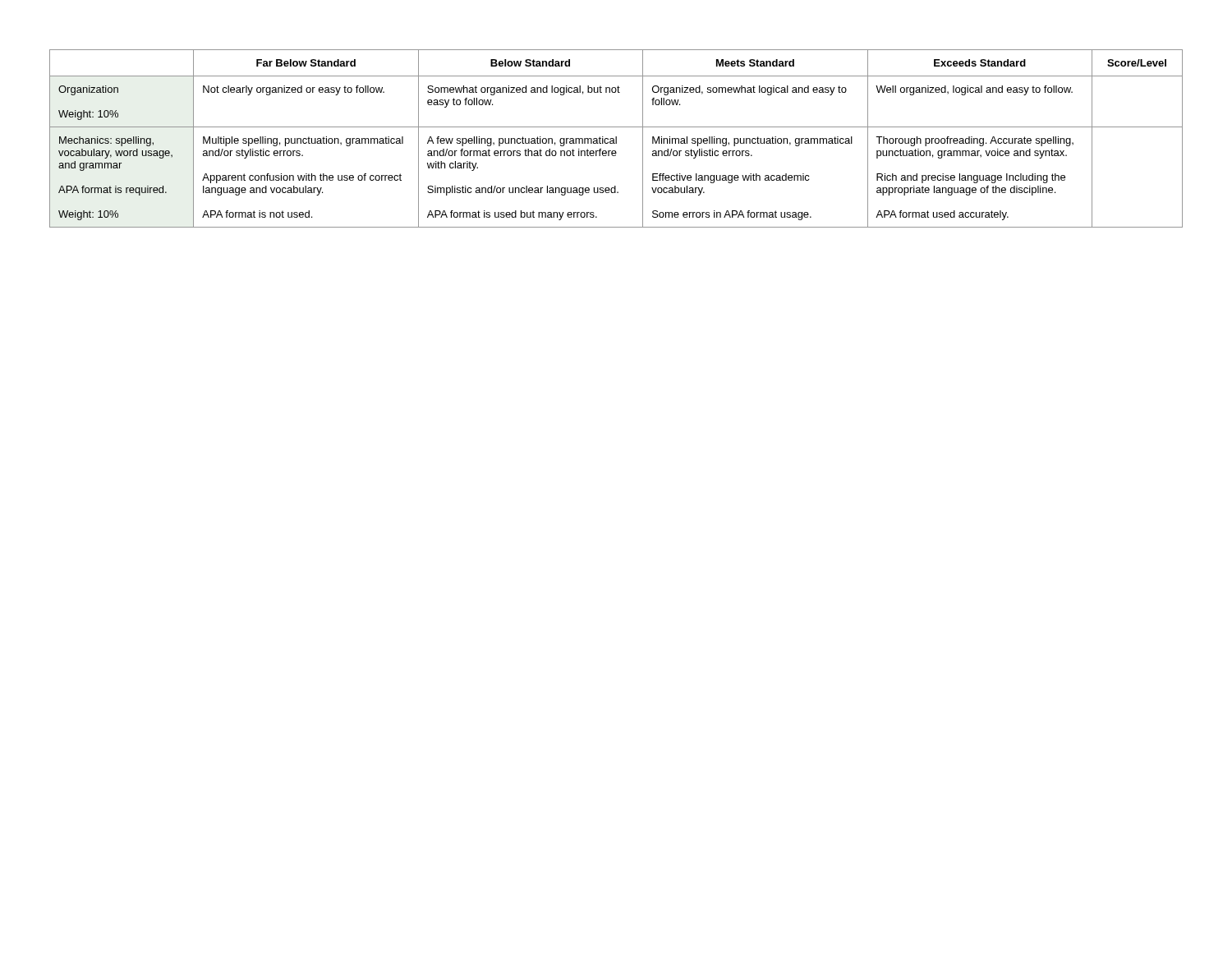Viewport: 1232px width, 953px height.
Task: Find the table that mentions "Mechanics: spelling, vocabulary, word"
Action: pos(616,138)
